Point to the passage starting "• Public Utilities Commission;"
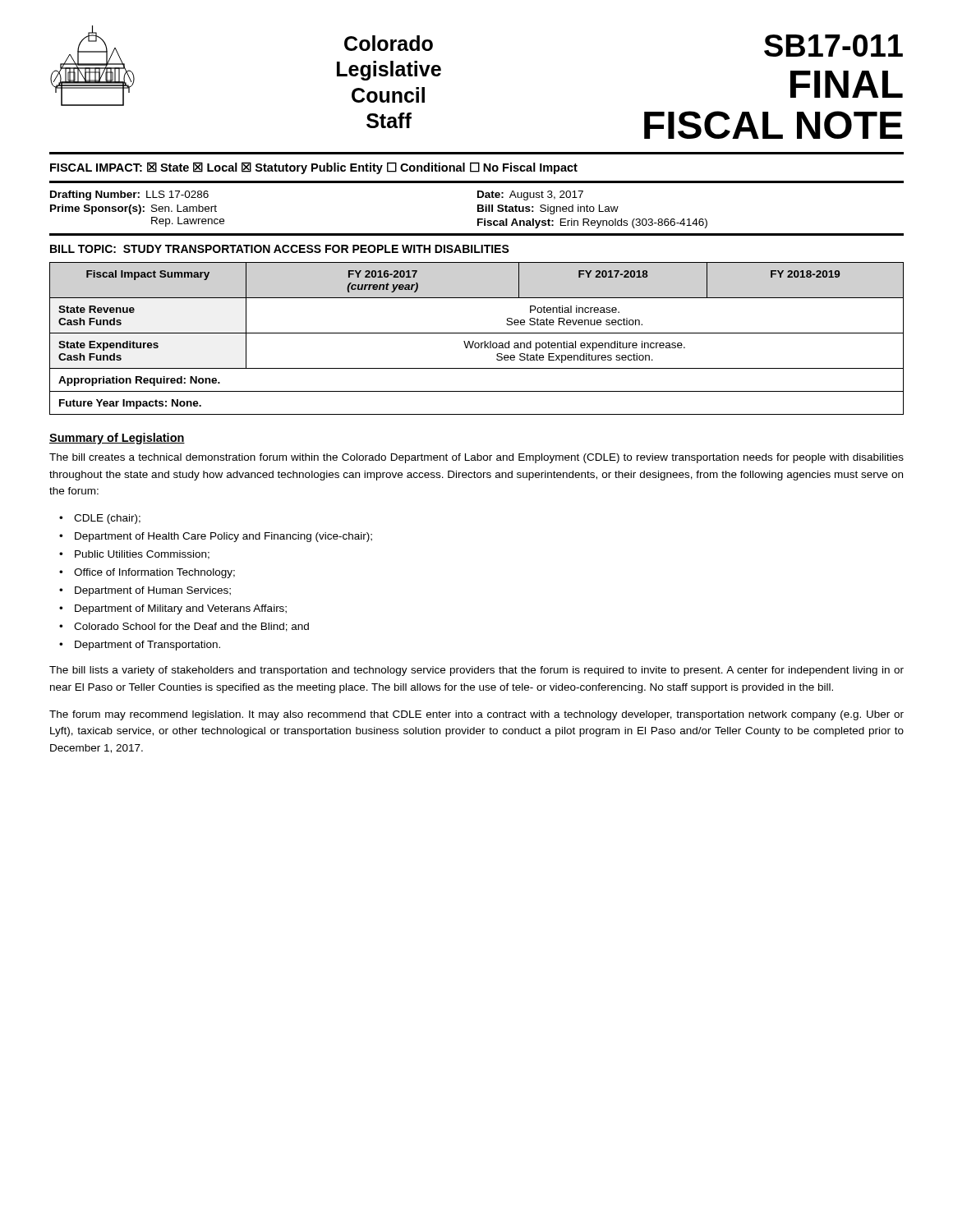 (135, 555)
